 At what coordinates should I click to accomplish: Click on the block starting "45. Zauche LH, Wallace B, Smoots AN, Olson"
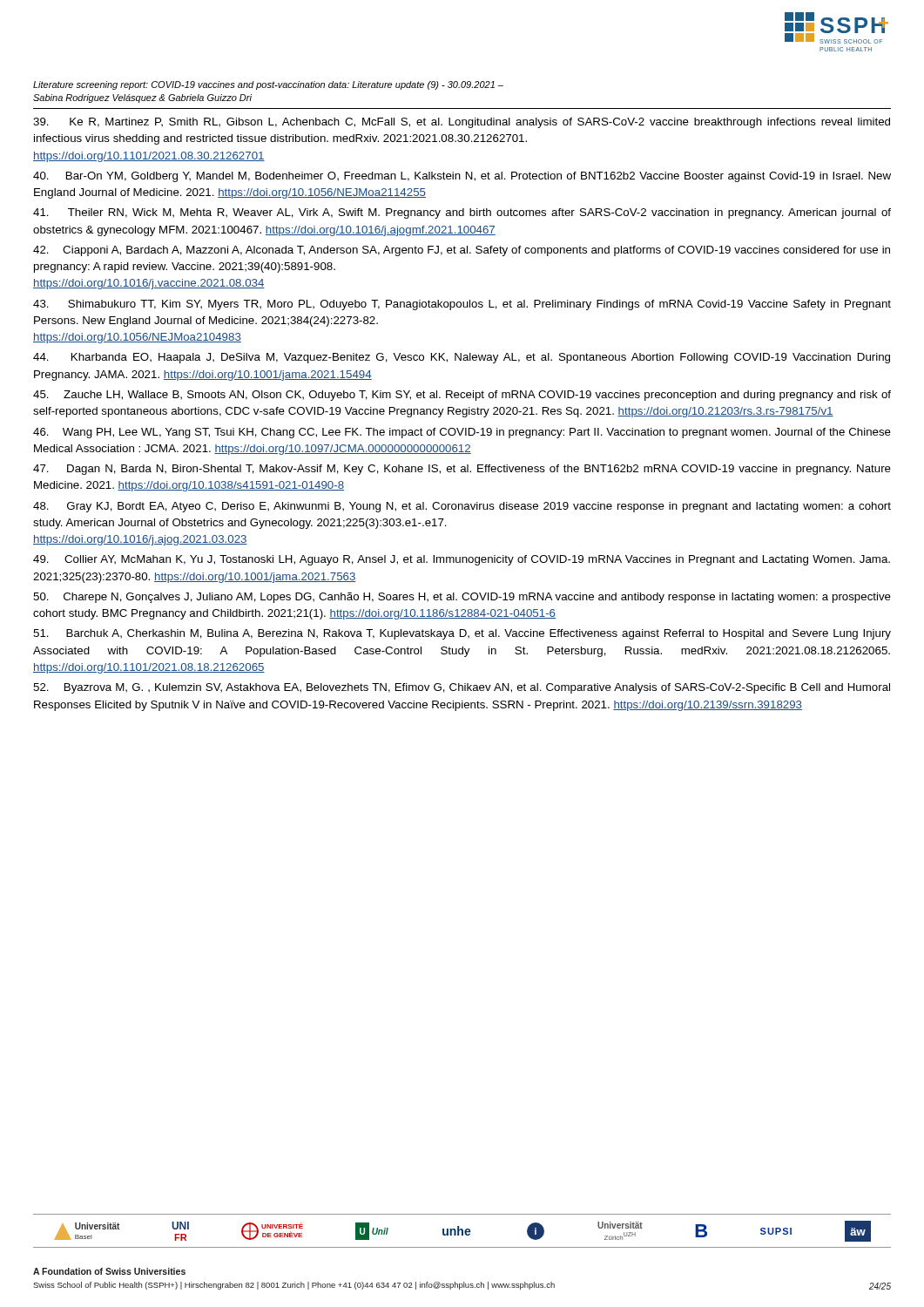pos(462,403)
